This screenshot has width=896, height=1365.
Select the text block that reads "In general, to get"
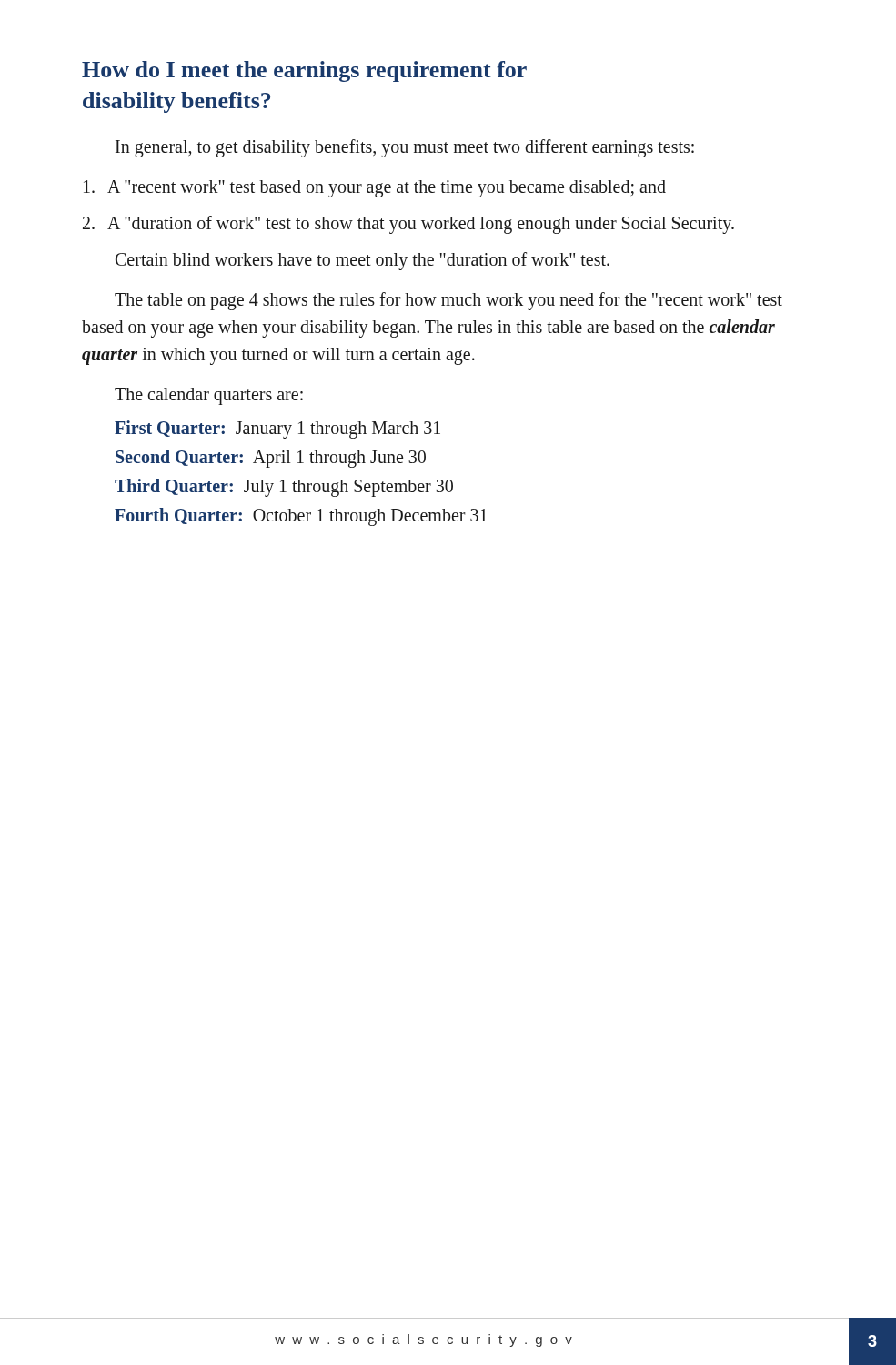(x=405, y=146)
